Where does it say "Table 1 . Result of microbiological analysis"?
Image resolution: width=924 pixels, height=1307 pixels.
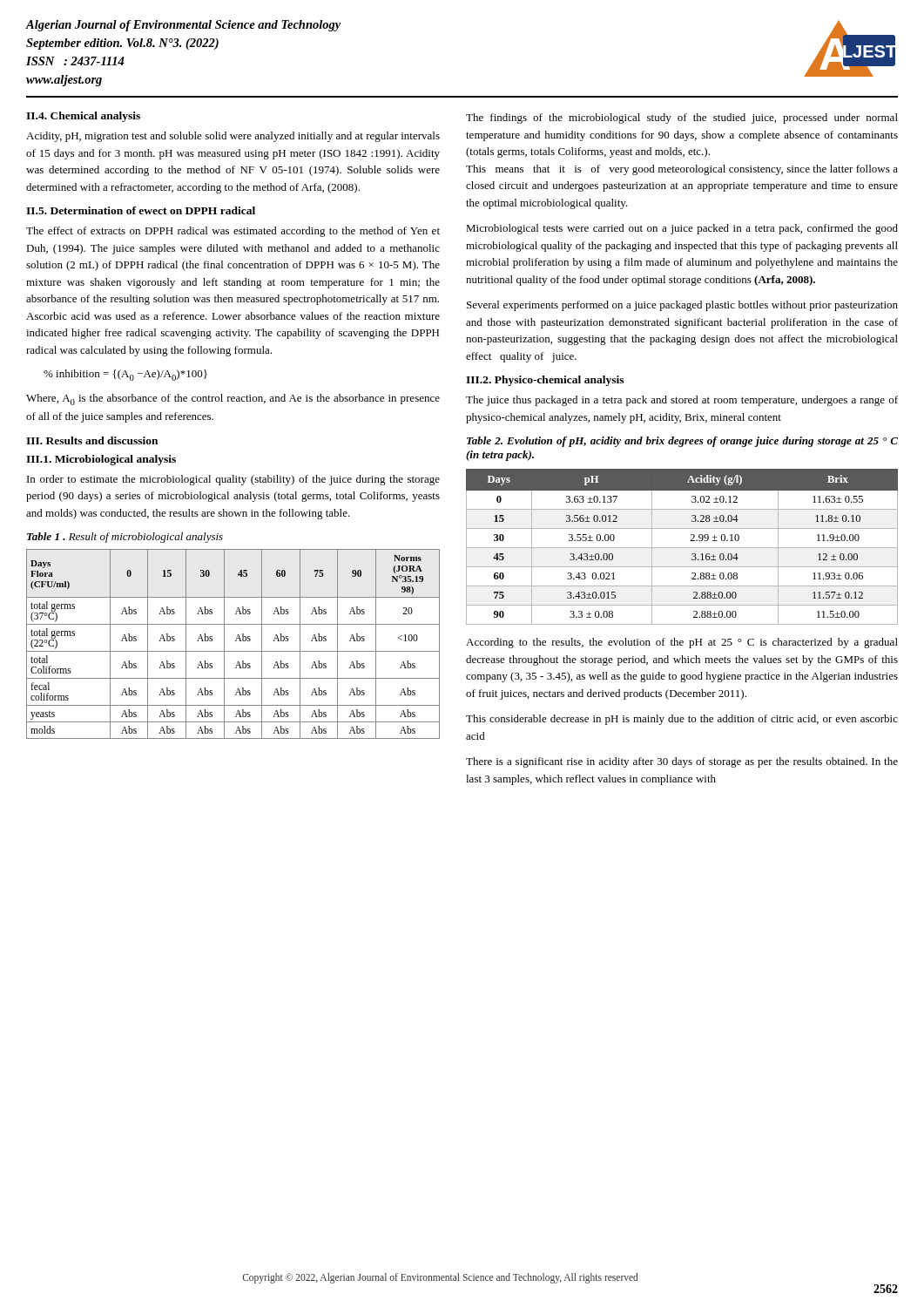click(233, 537)
